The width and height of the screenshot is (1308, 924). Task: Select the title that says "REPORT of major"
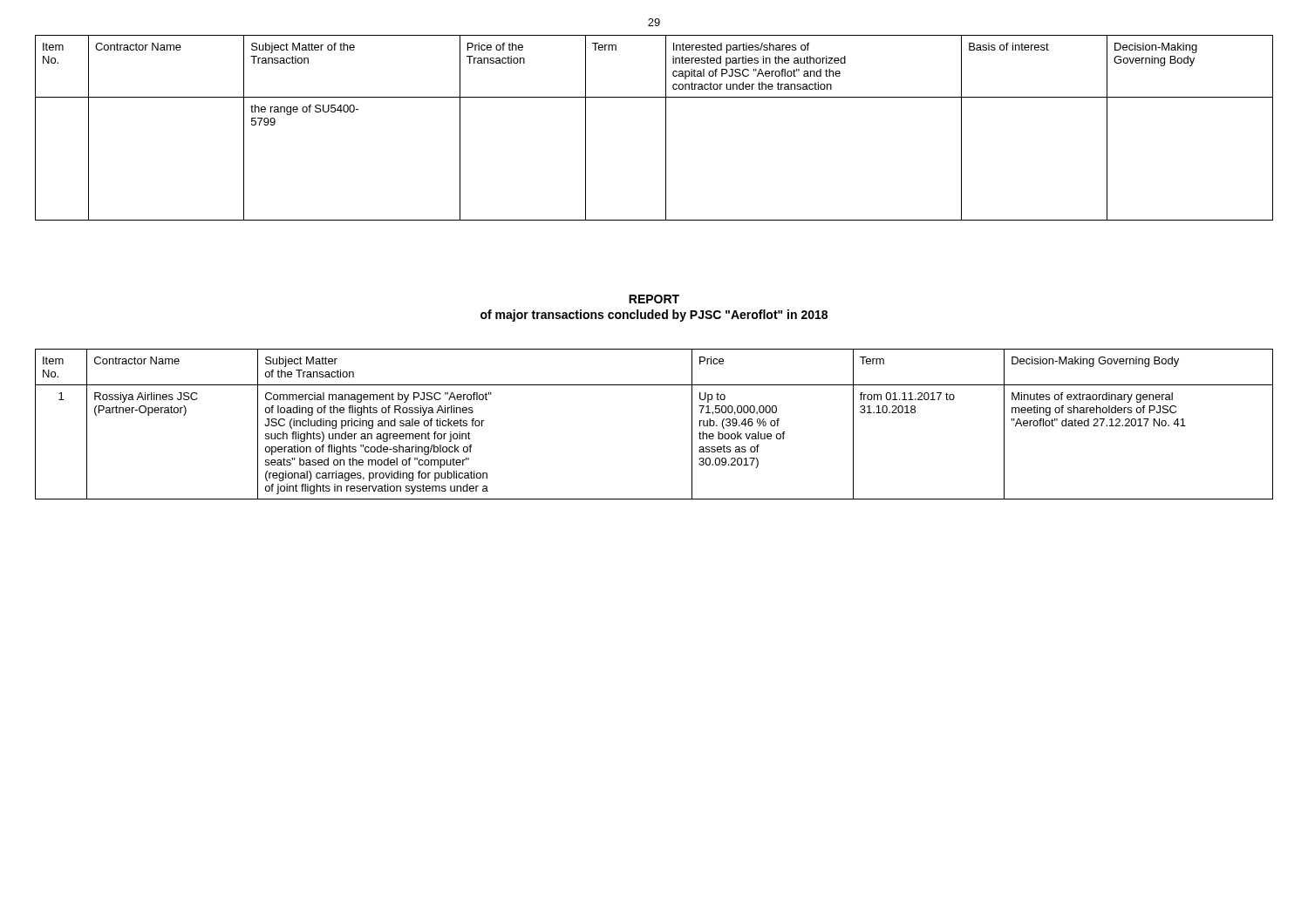click(654, 307)
